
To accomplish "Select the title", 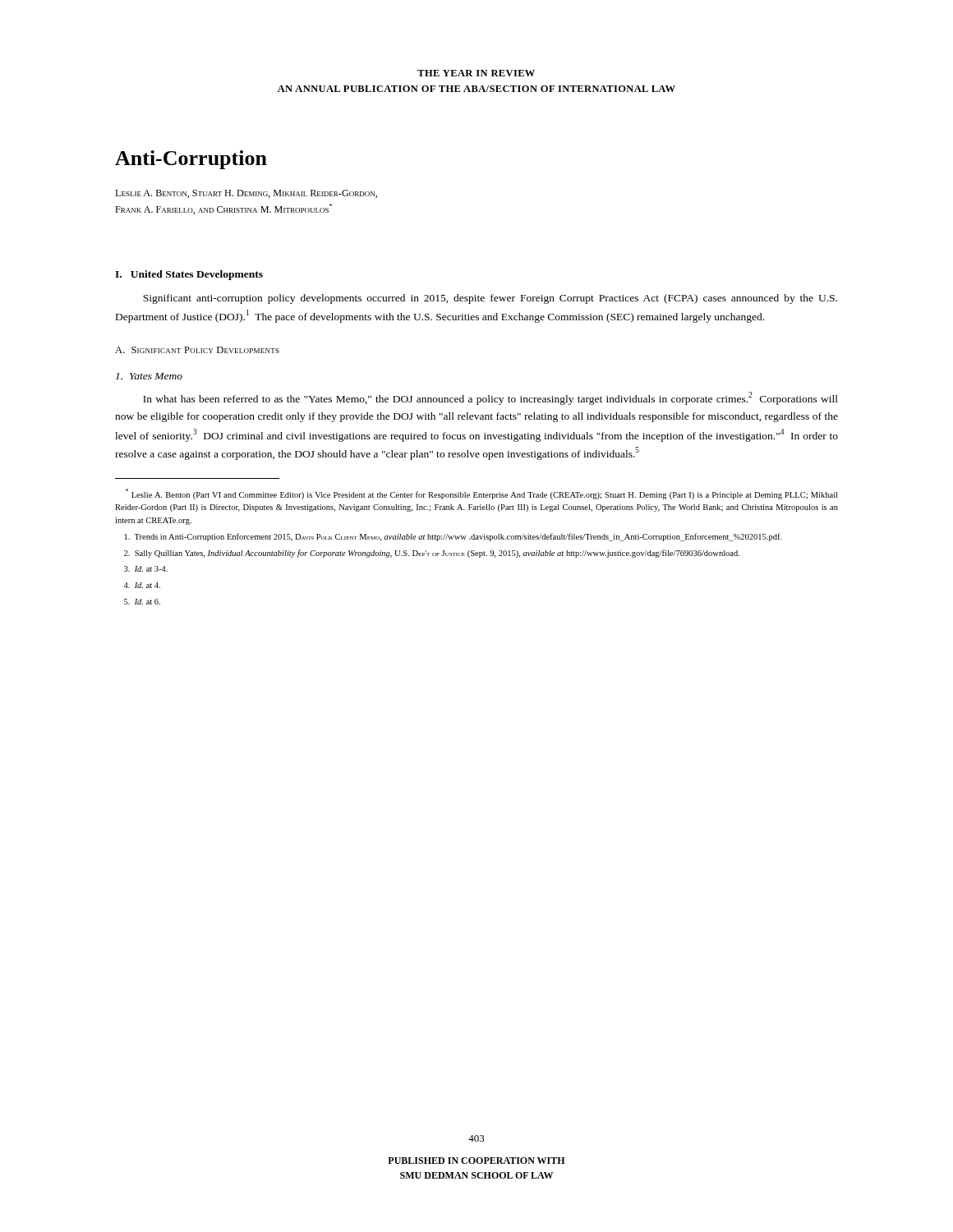I will 191,158.
